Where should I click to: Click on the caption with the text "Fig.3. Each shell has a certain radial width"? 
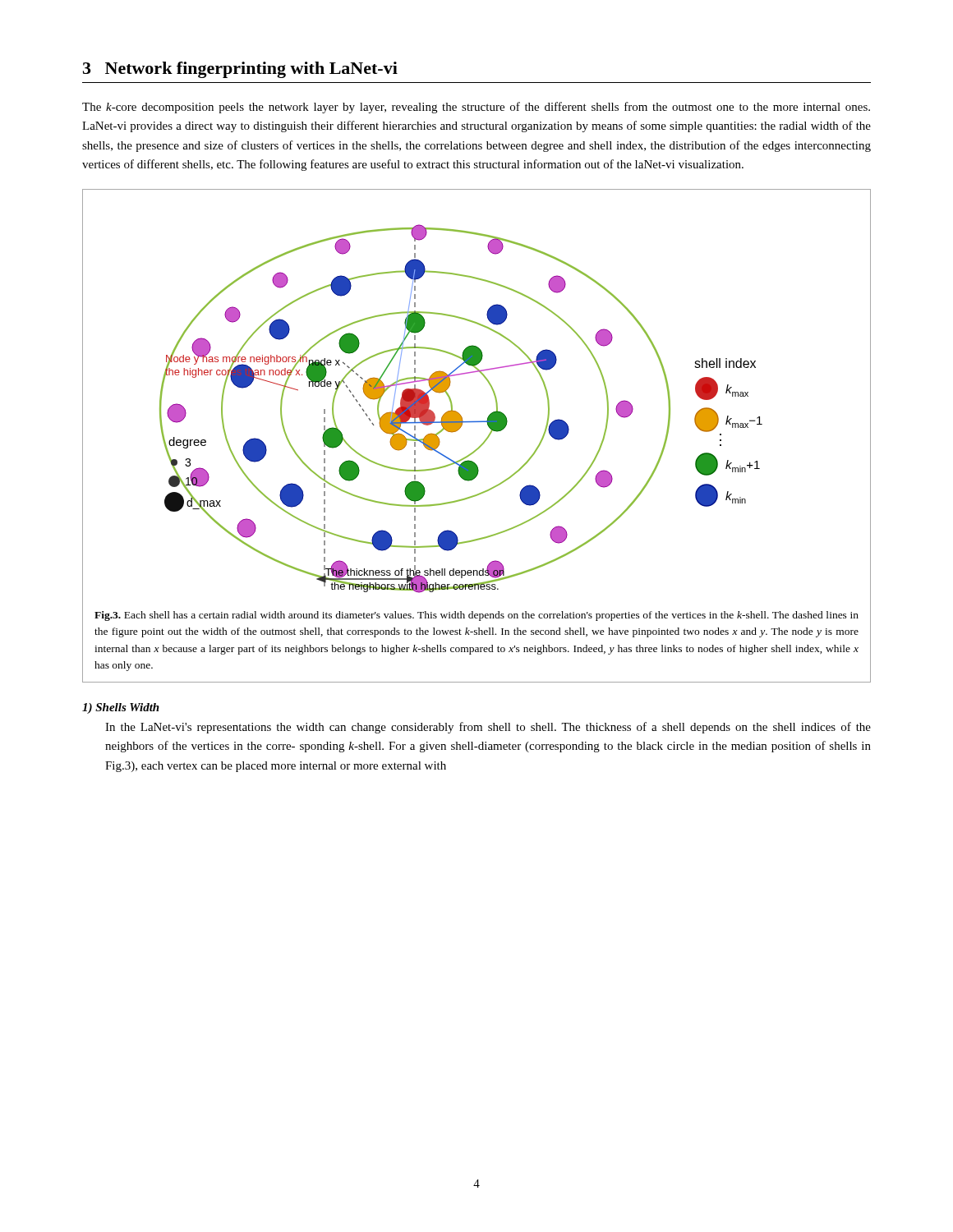[x=476, y=640]
